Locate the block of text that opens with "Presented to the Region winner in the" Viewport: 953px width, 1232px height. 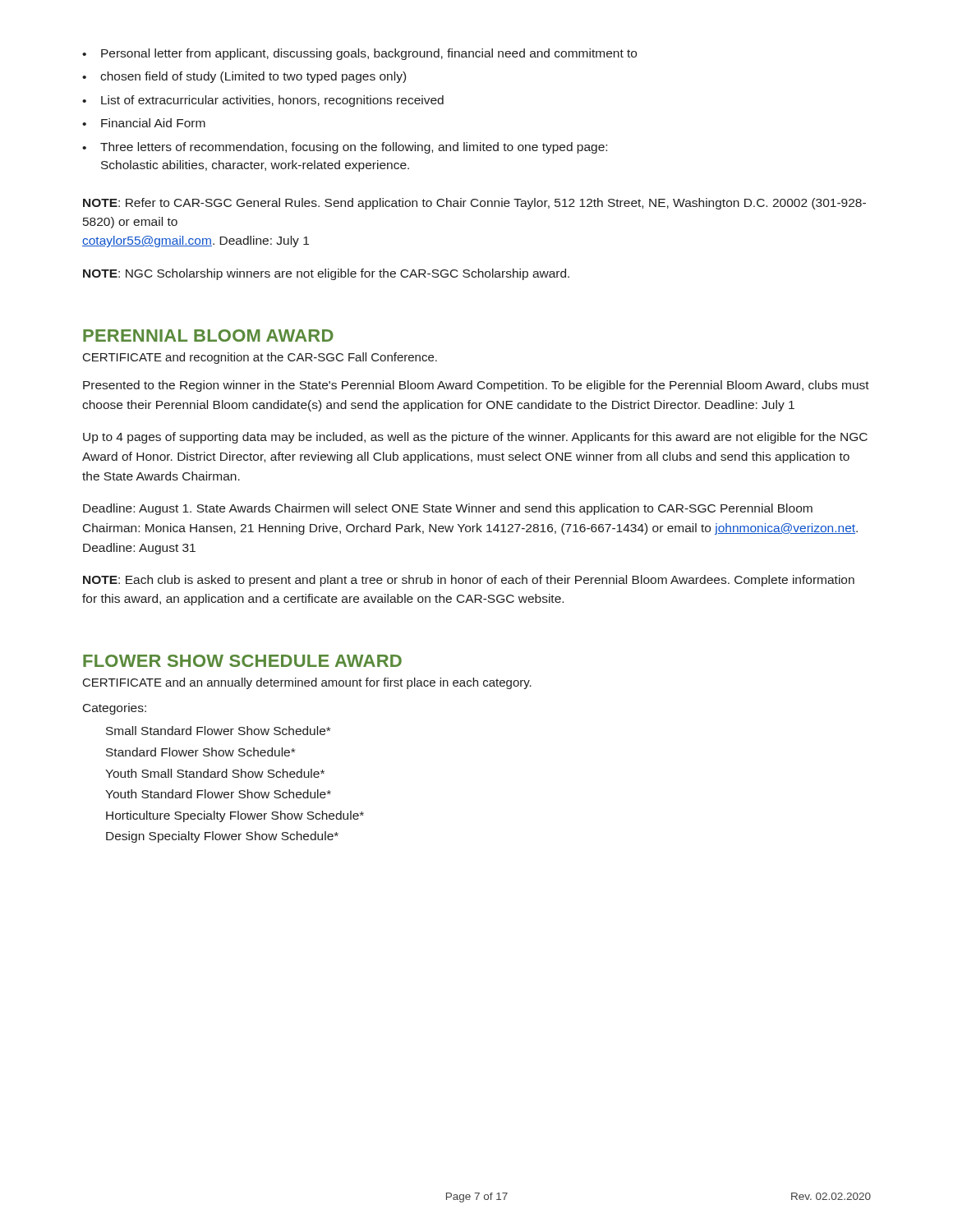tap(475, 394)
